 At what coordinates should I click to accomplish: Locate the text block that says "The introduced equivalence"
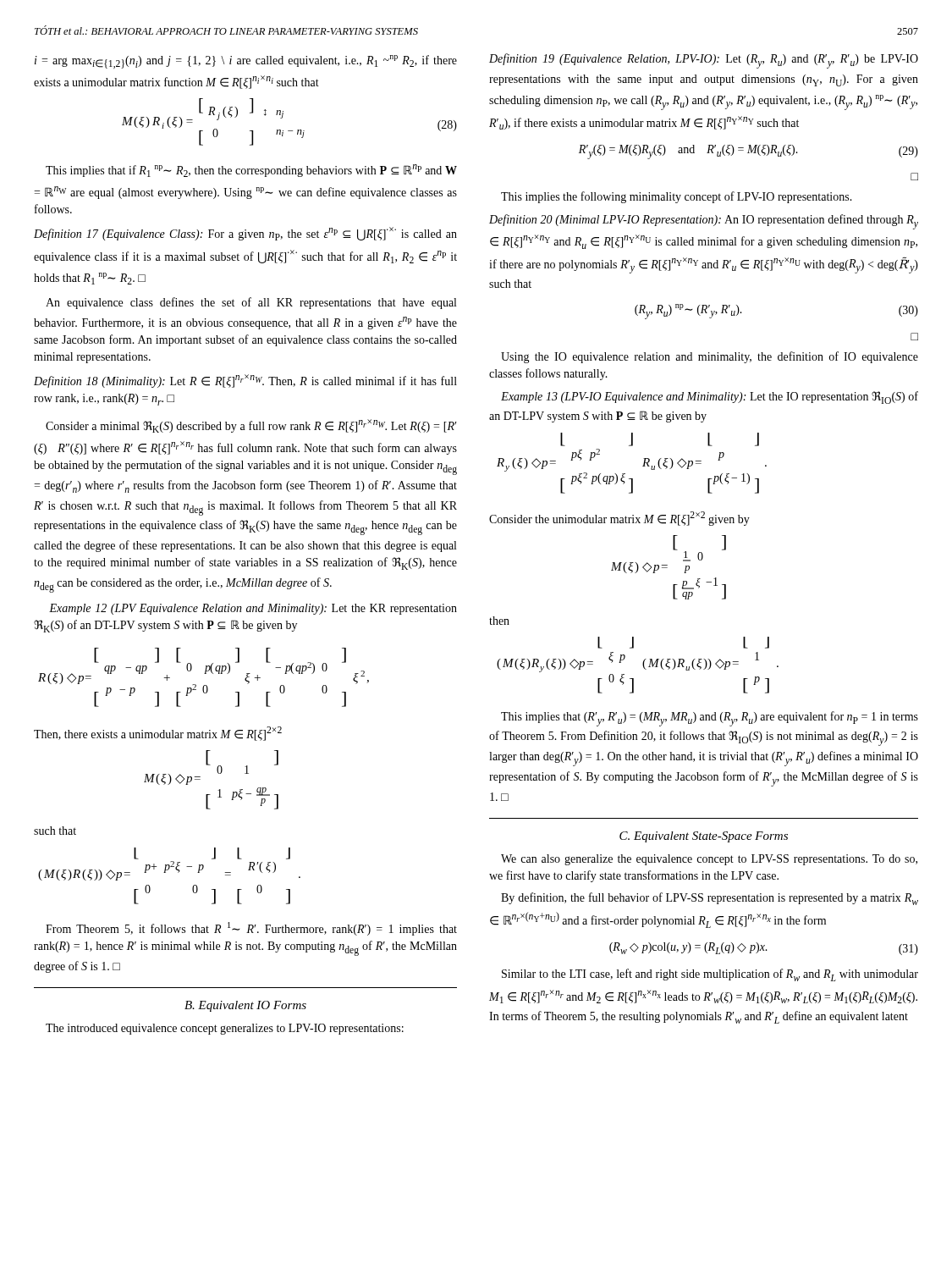coord(245,1029)
